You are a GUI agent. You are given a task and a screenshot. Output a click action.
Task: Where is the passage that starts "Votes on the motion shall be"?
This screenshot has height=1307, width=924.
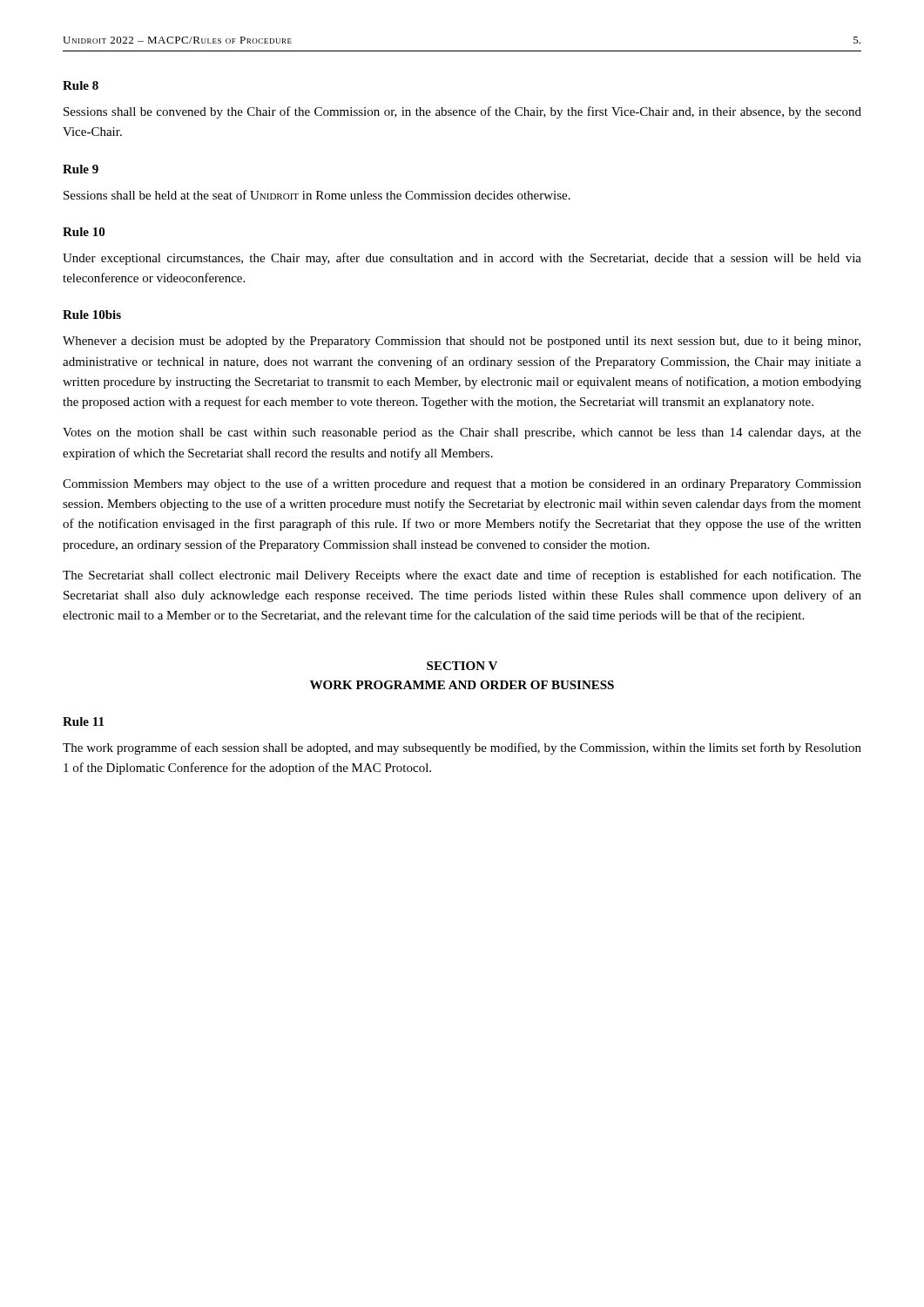pyautogui.click(x=462, y=443)
